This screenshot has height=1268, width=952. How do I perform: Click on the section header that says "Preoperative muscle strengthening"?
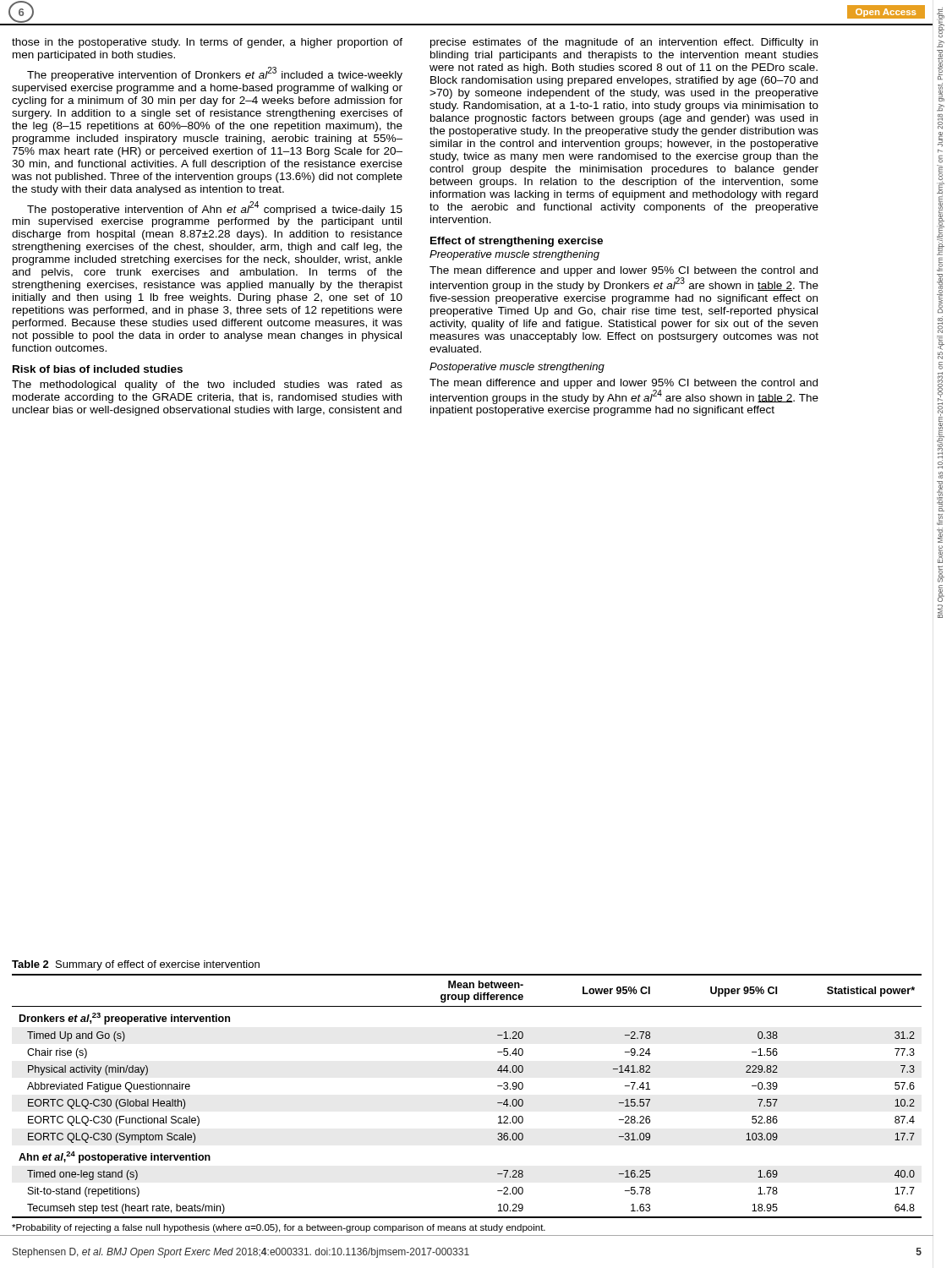(x=514, y=254)
